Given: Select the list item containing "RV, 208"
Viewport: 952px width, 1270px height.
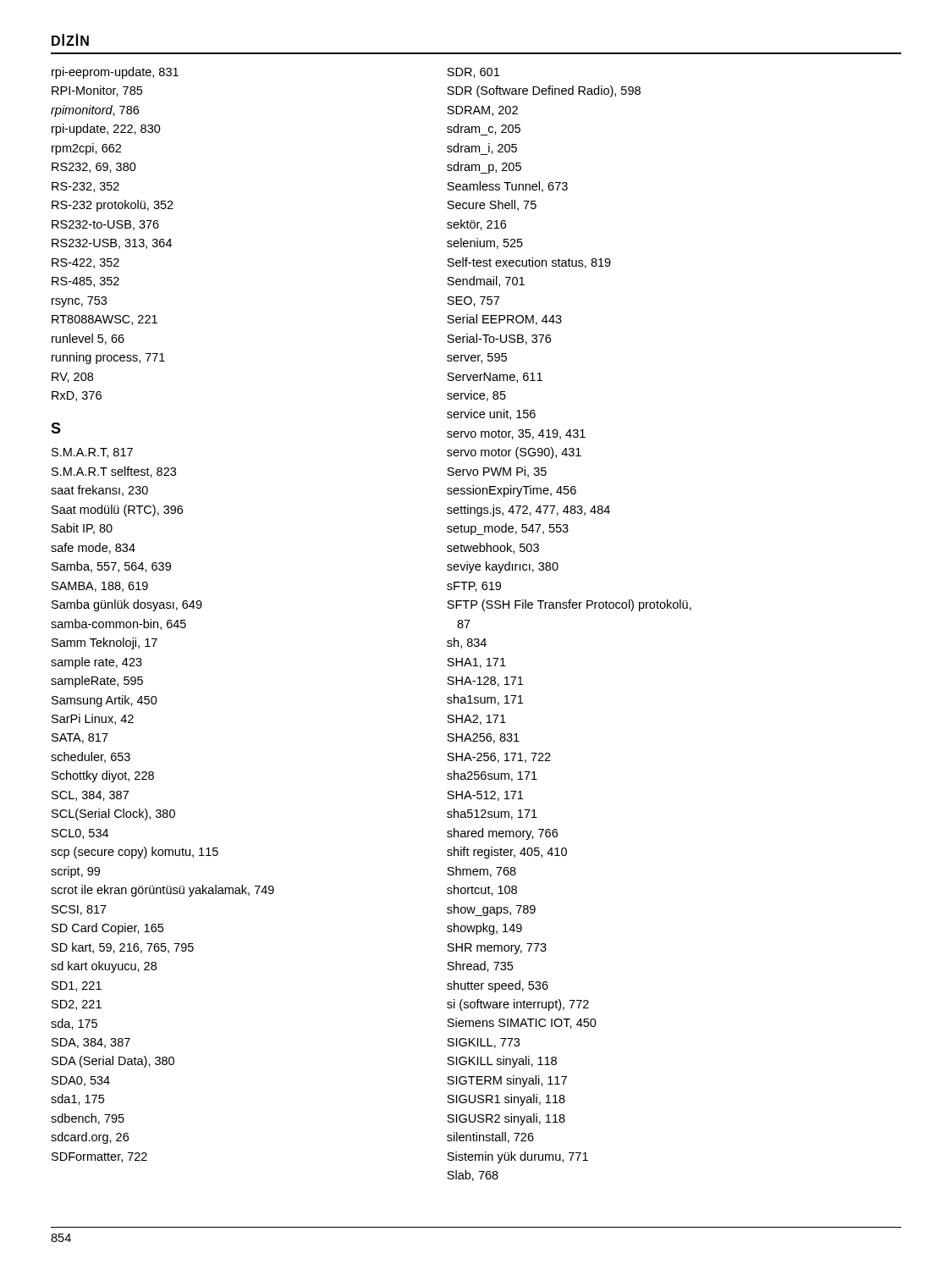Looking at the screenshot, I should [72, 376].
